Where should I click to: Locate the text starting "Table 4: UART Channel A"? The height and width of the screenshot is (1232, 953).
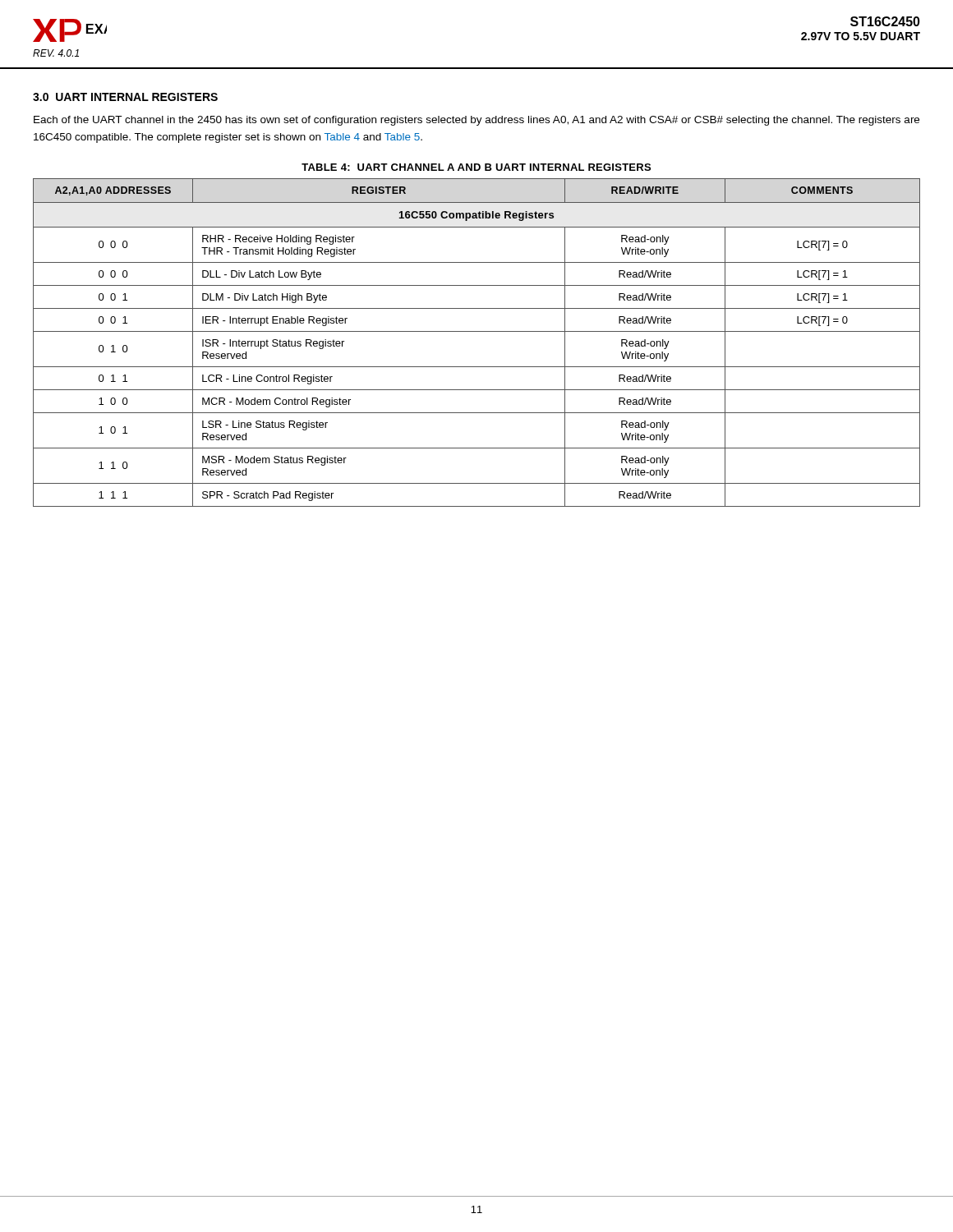pyautogui.click(x=476, y=167)
